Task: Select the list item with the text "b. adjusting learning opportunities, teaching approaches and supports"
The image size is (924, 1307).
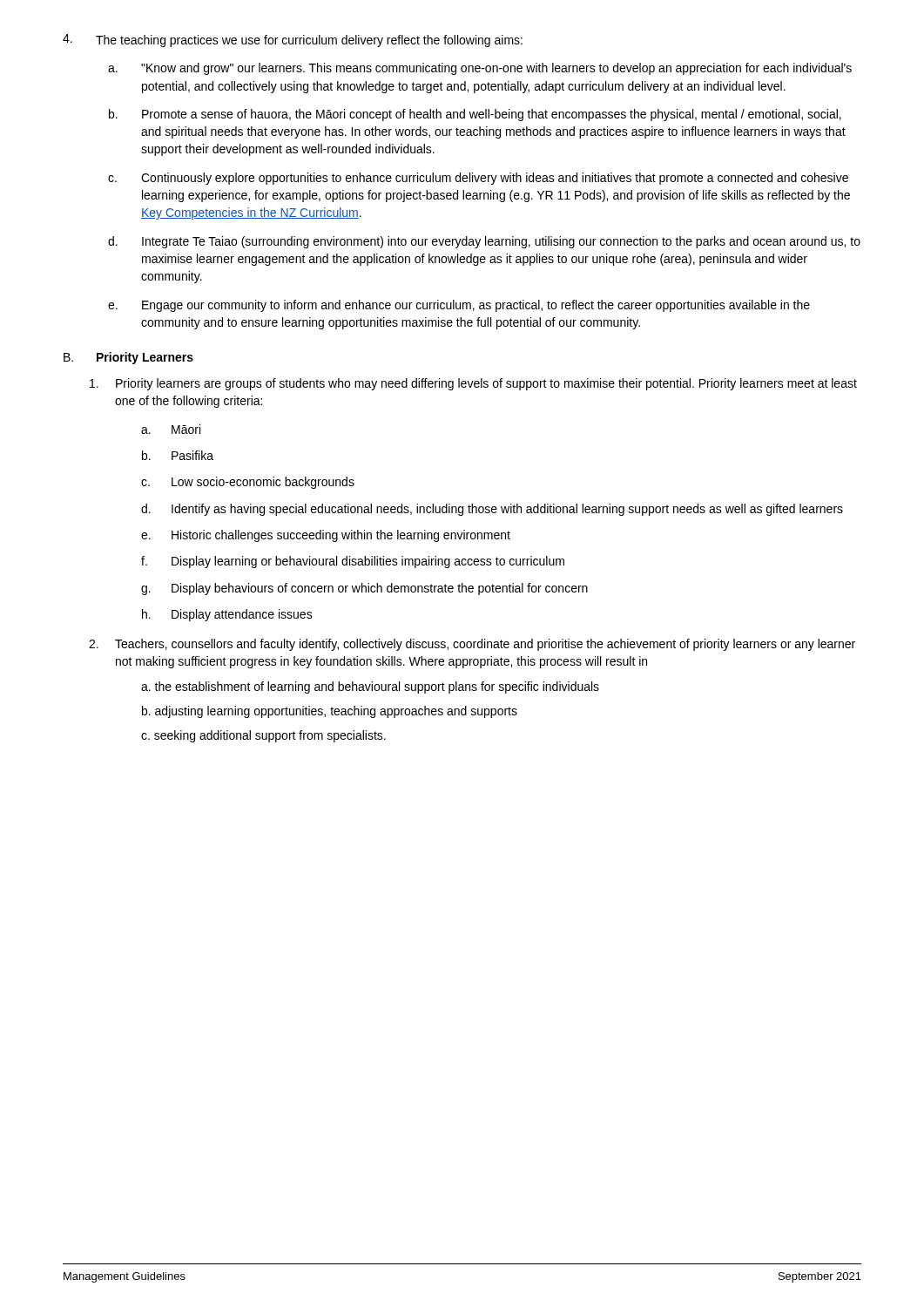Action: (329, 711)
